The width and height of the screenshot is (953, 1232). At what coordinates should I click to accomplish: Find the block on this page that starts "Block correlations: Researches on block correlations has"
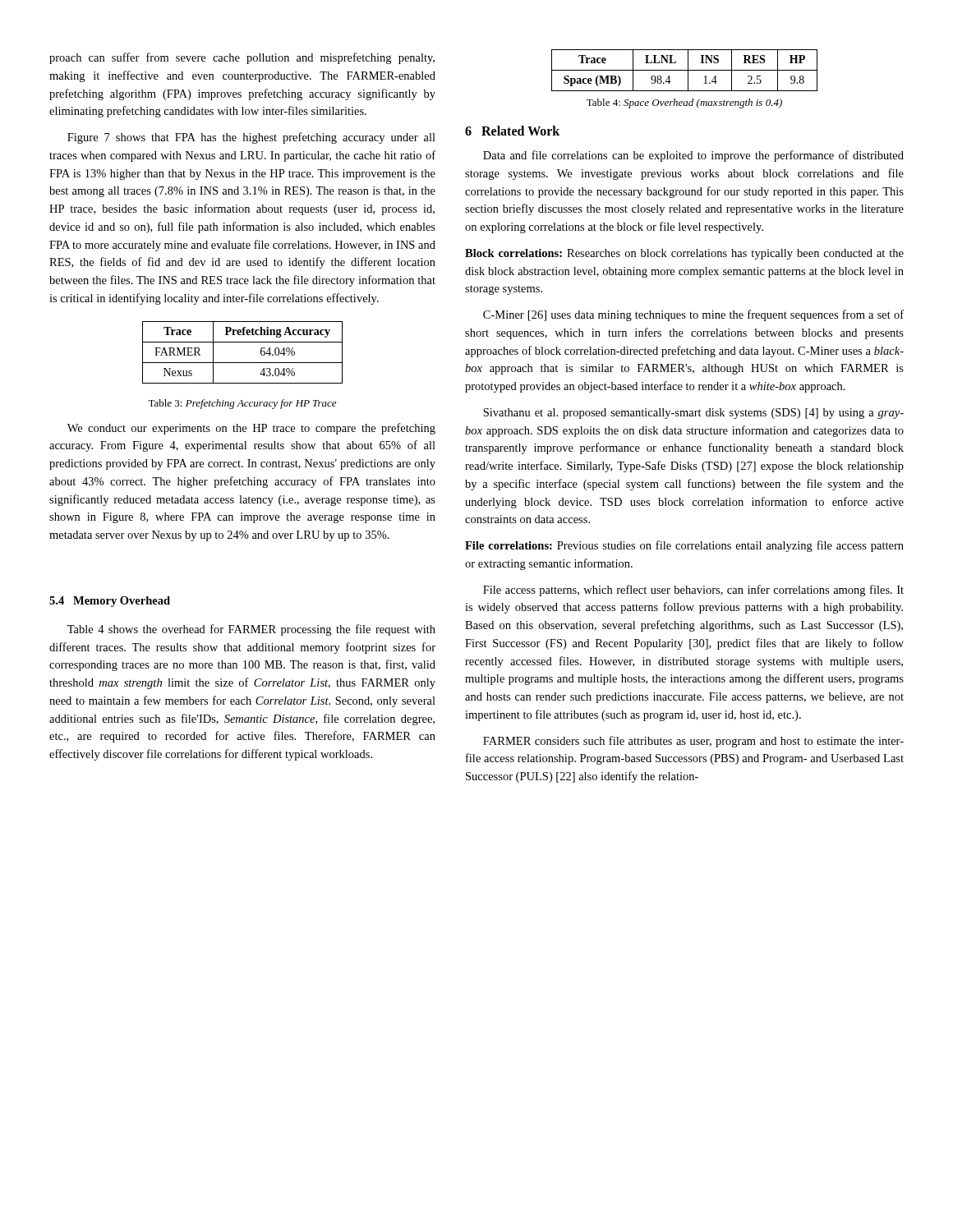[x=684, y=271]
